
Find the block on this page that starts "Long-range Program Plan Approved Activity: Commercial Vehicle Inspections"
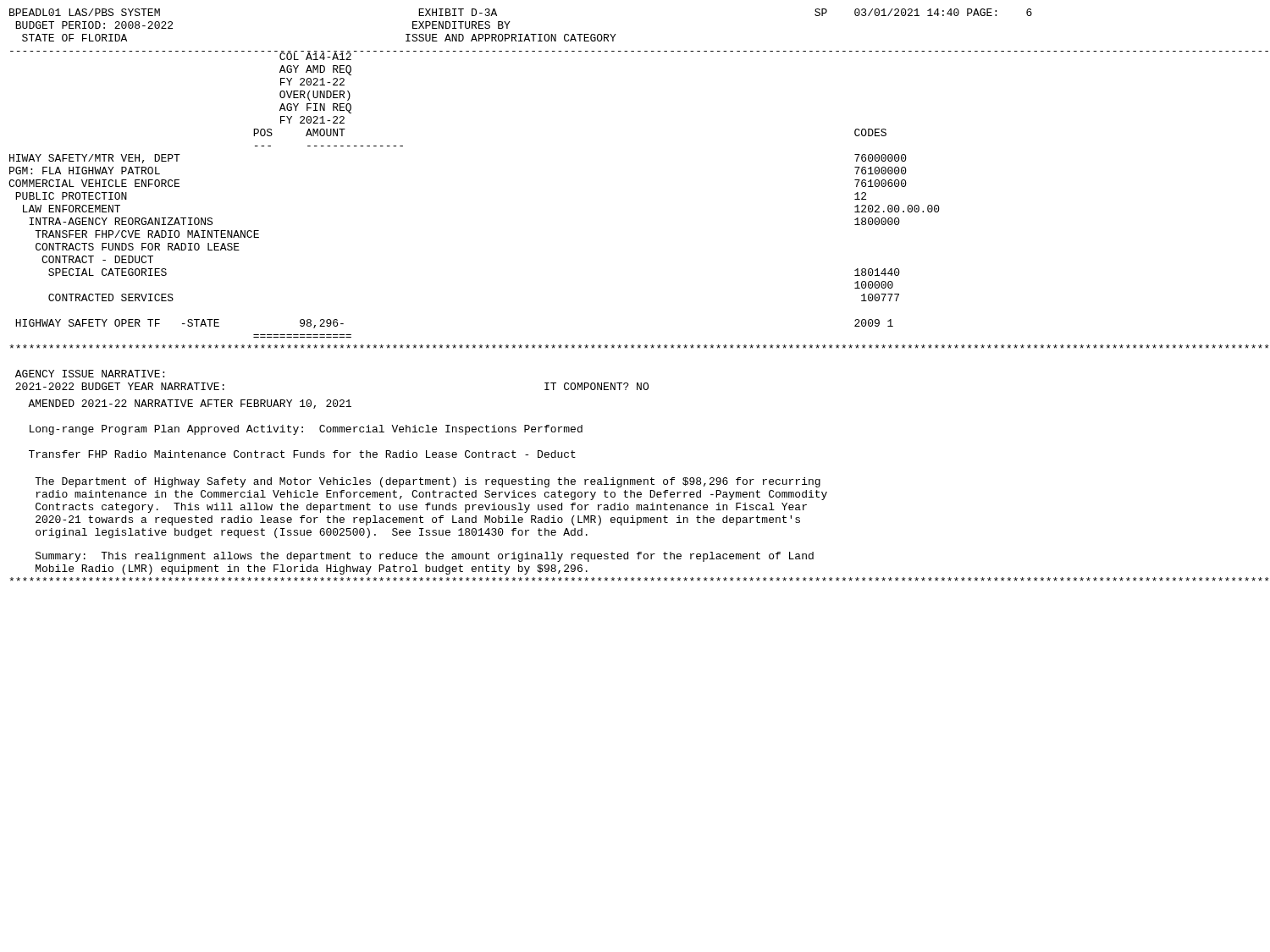(306, 430)
